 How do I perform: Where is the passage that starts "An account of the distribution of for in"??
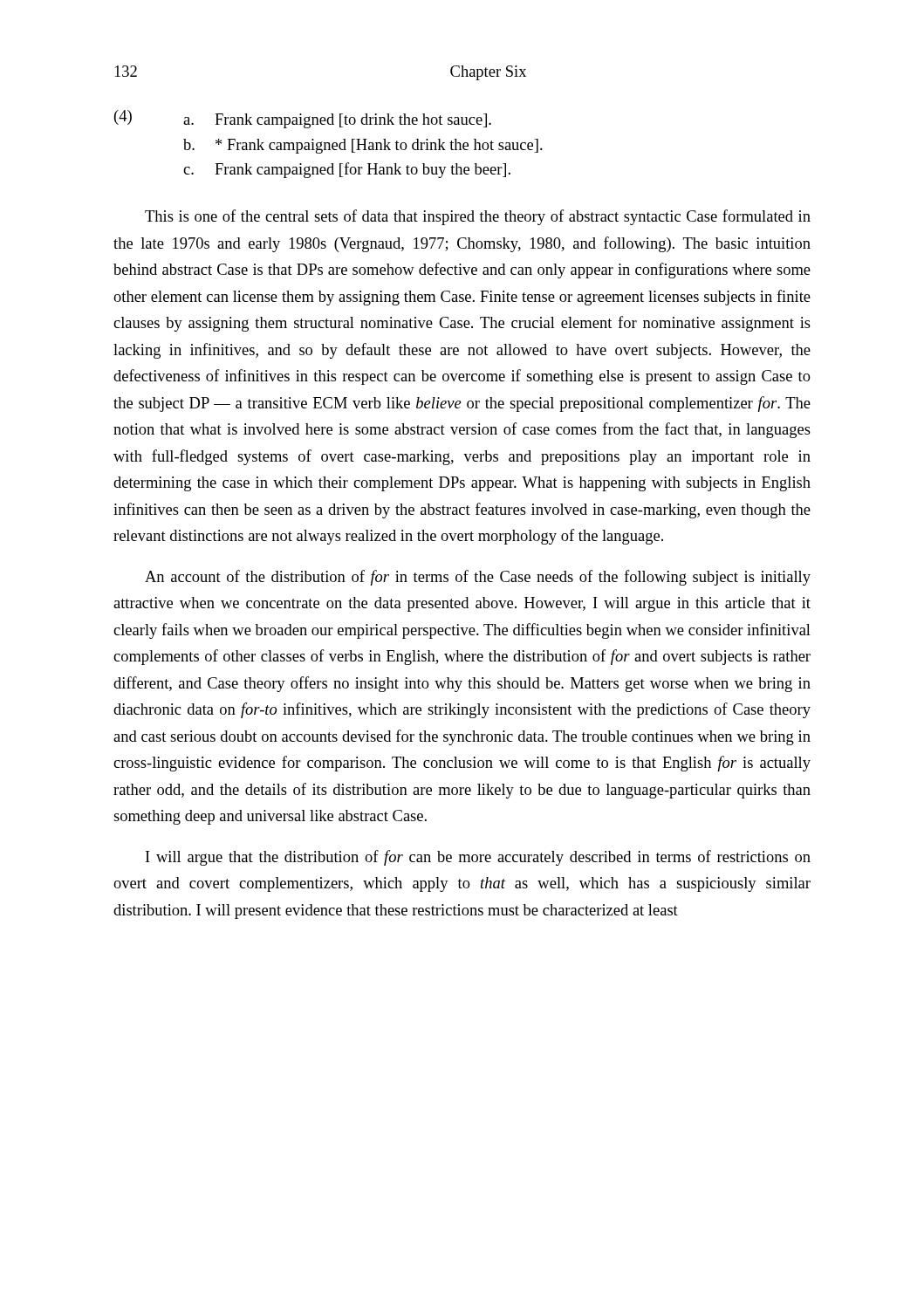coord(462,696)
